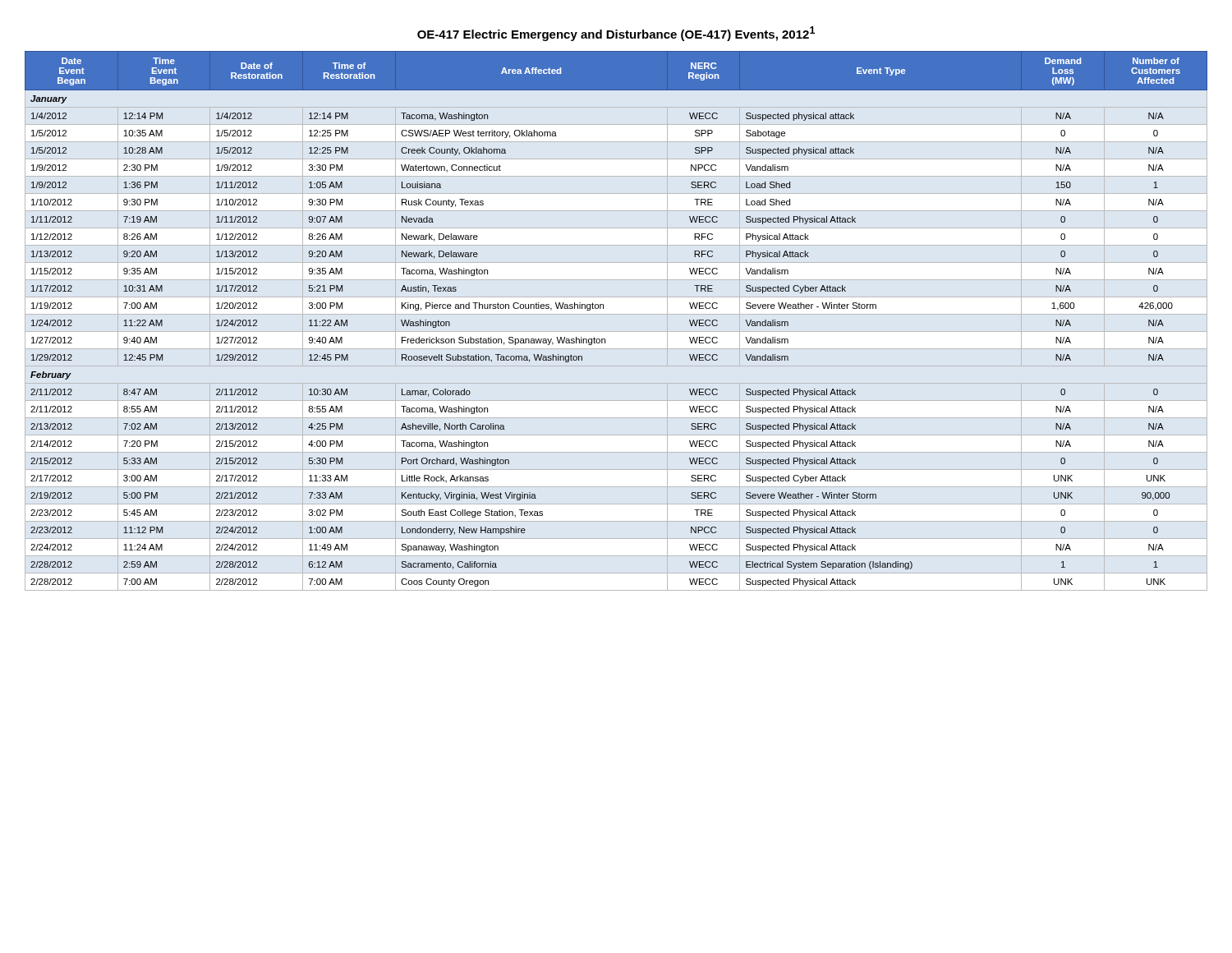Select the table that reads "9:07 AM"
This screenshot has height=953, width=1232.
(616, 321)
